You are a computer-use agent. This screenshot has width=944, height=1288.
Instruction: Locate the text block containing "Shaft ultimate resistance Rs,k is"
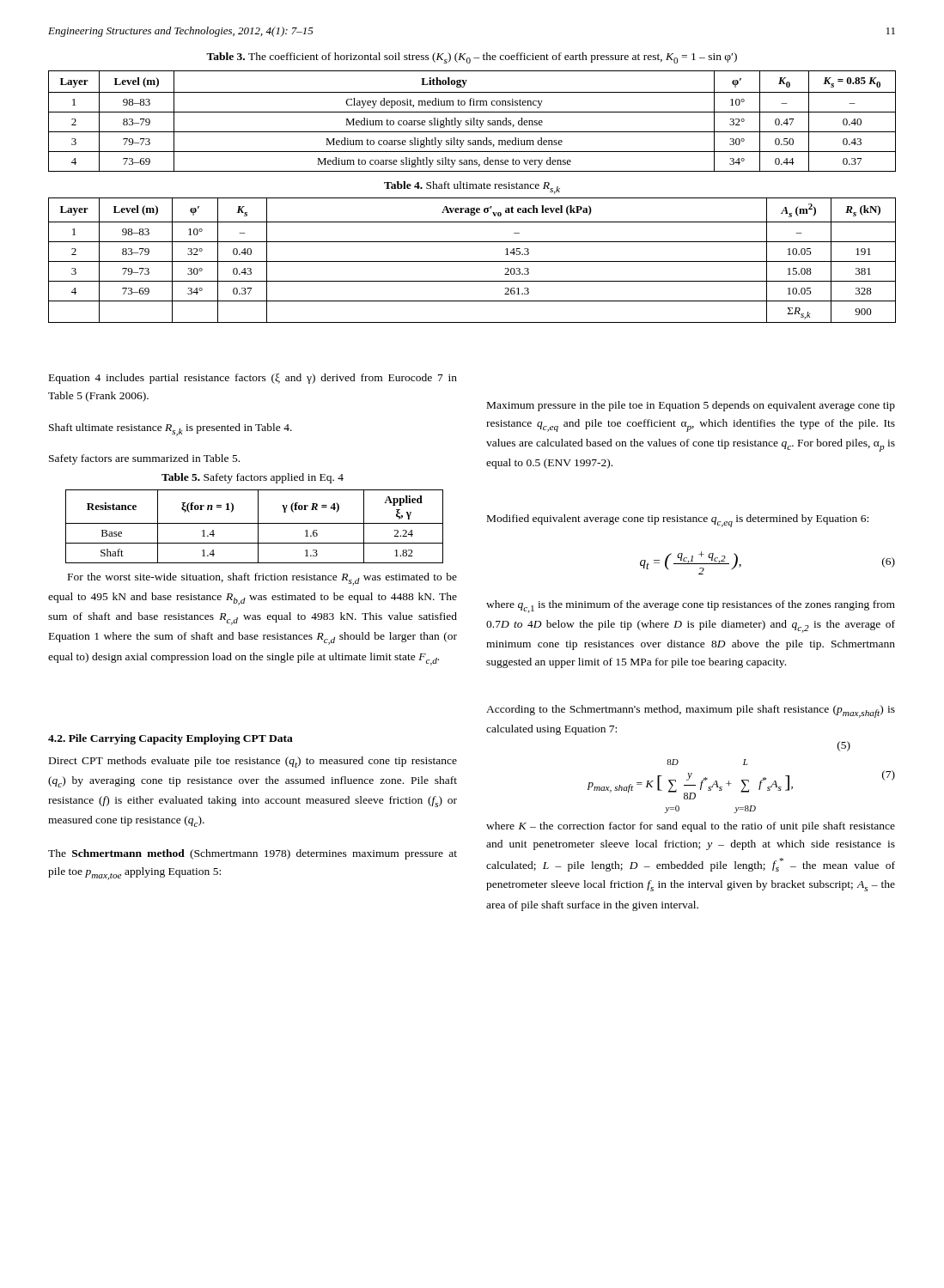pos(170,428)
